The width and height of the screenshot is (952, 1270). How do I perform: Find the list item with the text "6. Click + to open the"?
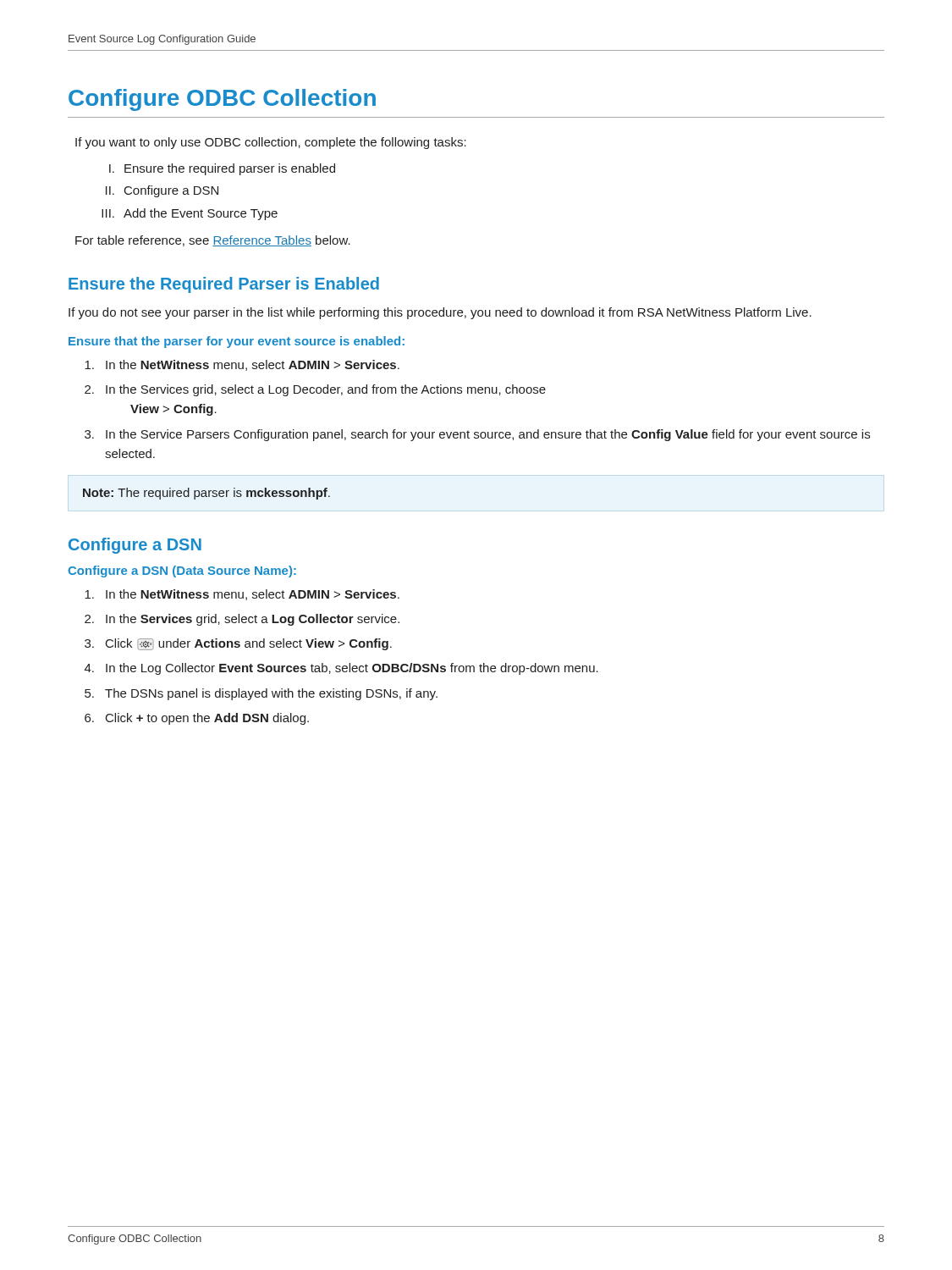coord(197,719)
